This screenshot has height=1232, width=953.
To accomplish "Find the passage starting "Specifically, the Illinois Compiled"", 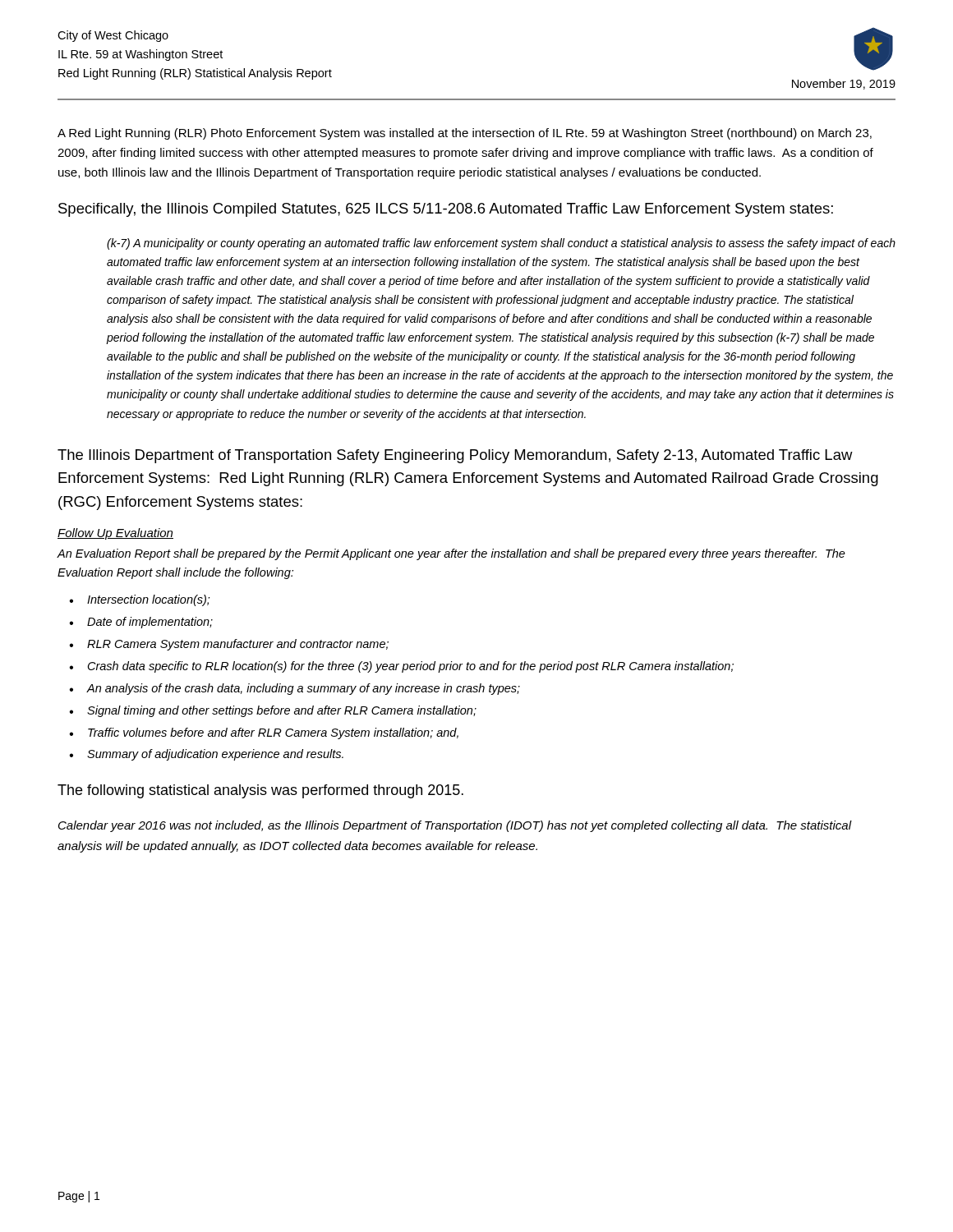I will [446, 208].
